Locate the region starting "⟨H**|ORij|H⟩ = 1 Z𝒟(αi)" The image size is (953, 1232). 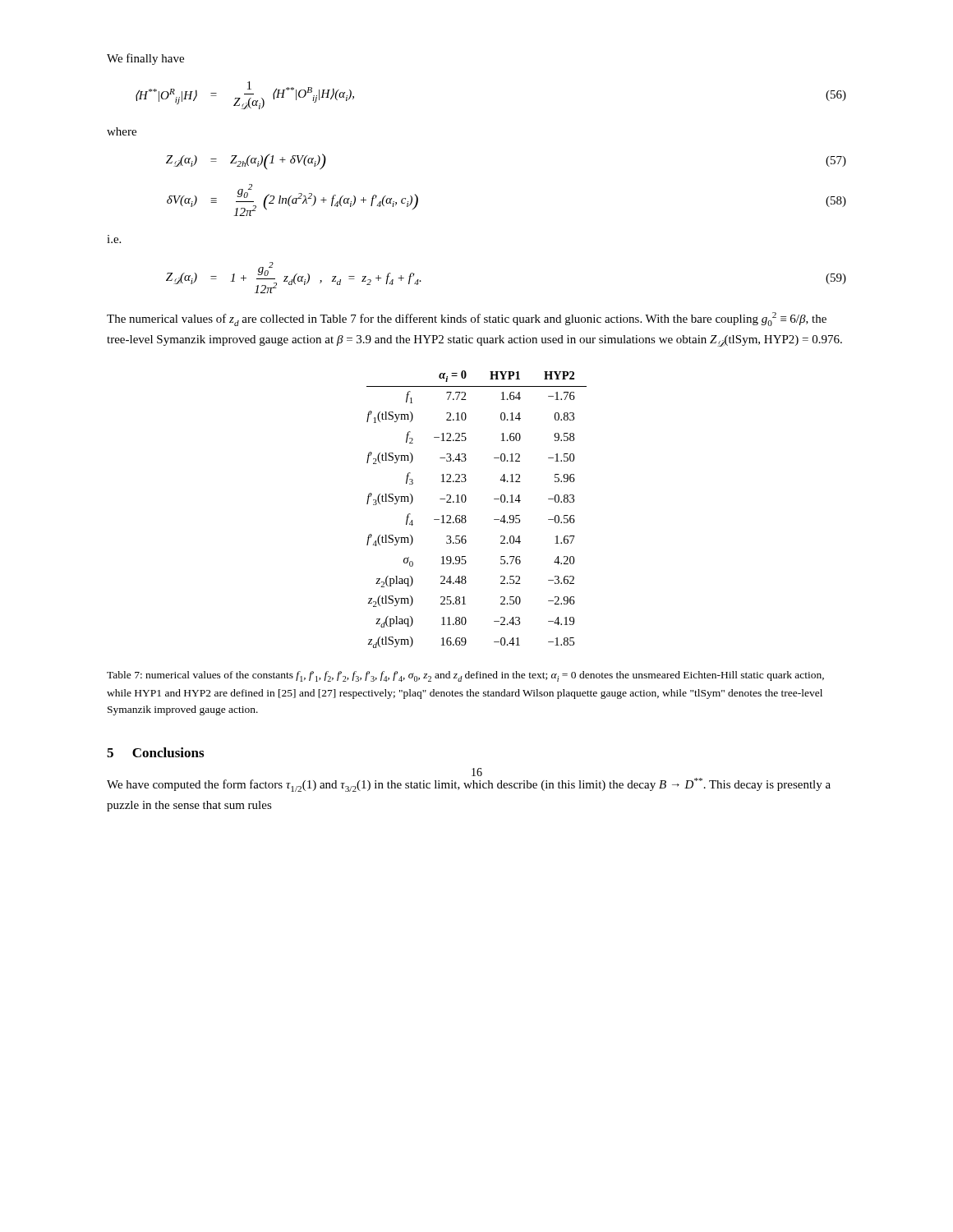coord(245,94)
